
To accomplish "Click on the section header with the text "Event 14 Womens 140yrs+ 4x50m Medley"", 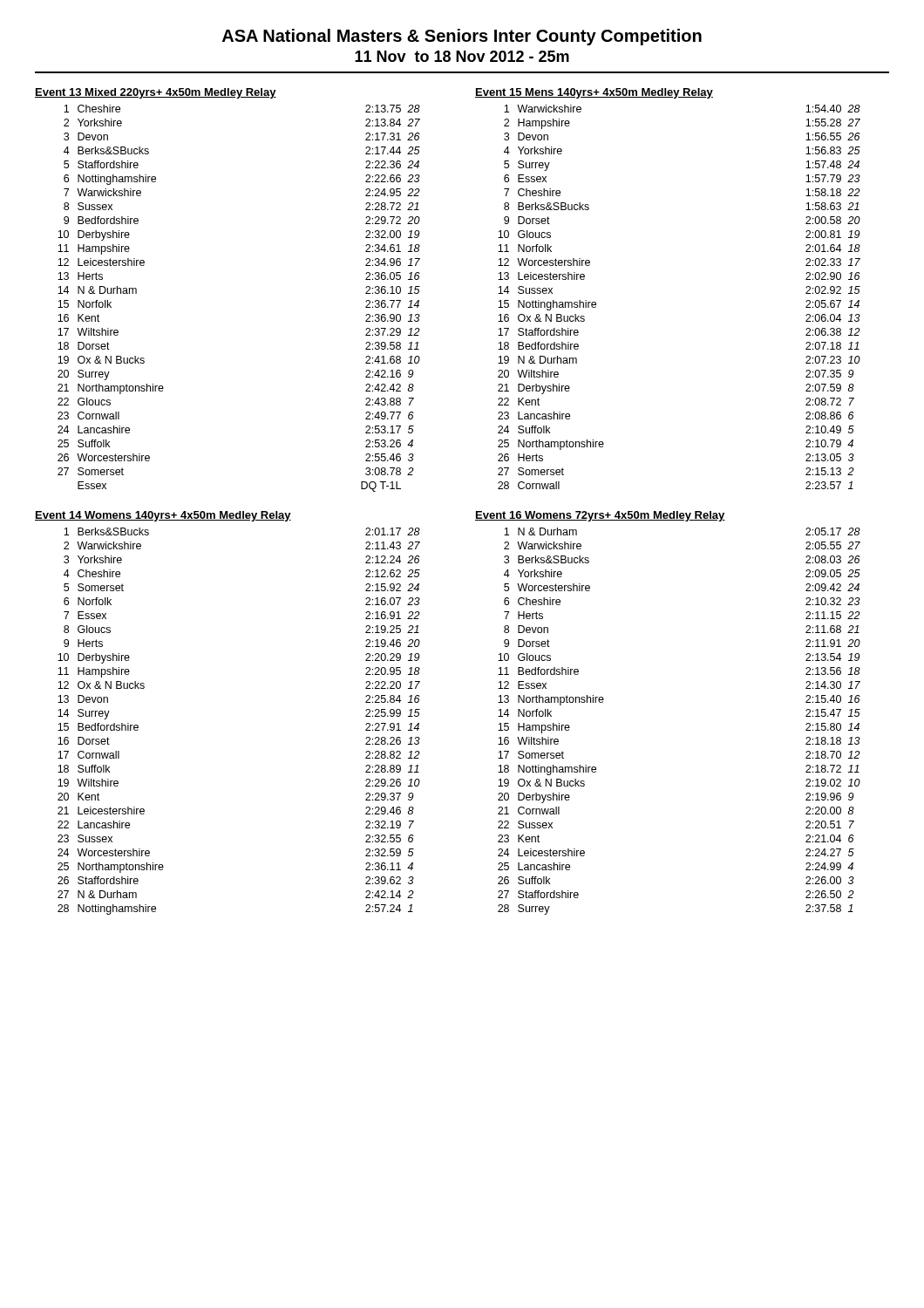I will 163,515.
